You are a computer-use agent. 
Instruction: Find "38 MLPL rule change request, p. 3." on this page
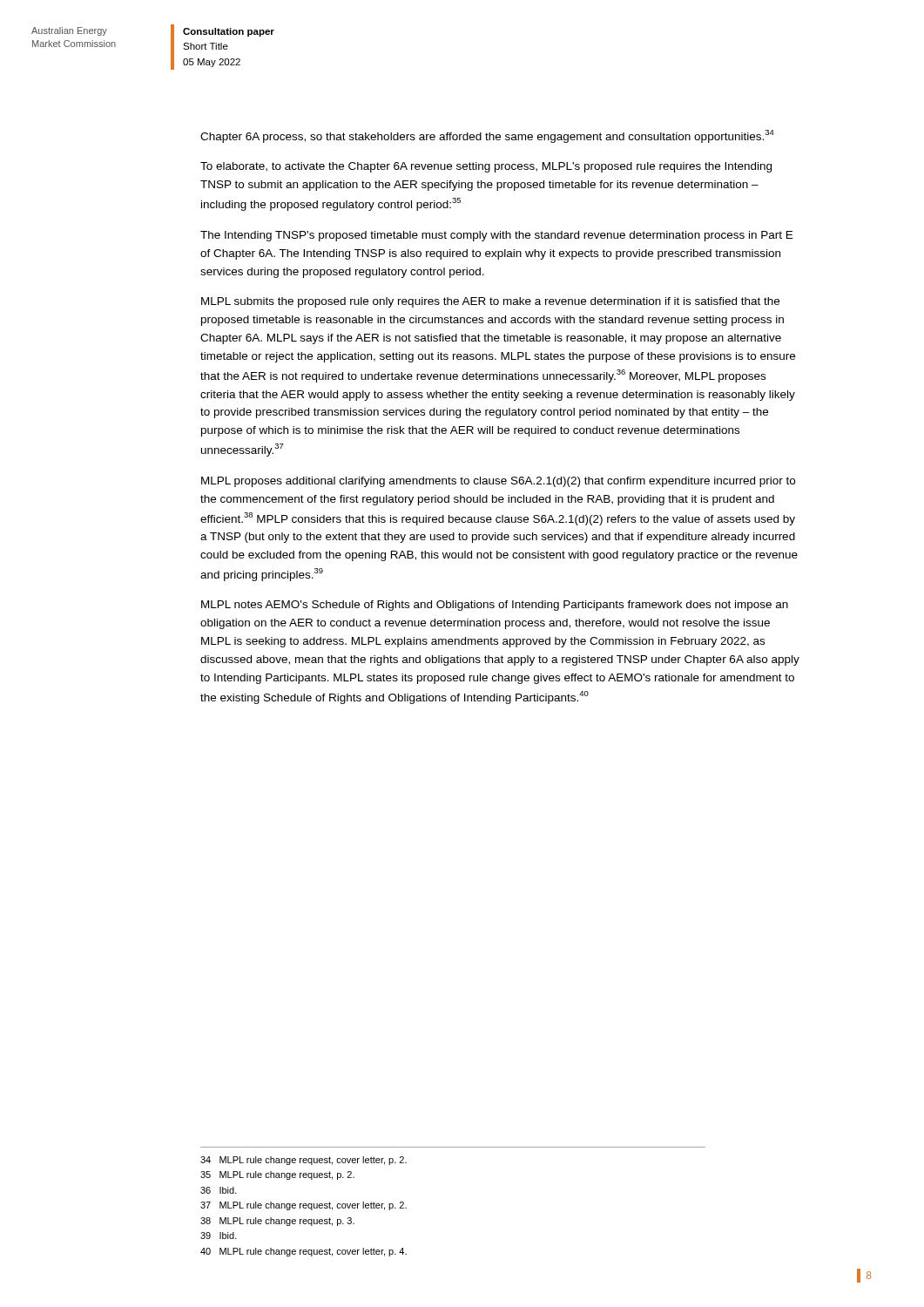(278, 1220)
